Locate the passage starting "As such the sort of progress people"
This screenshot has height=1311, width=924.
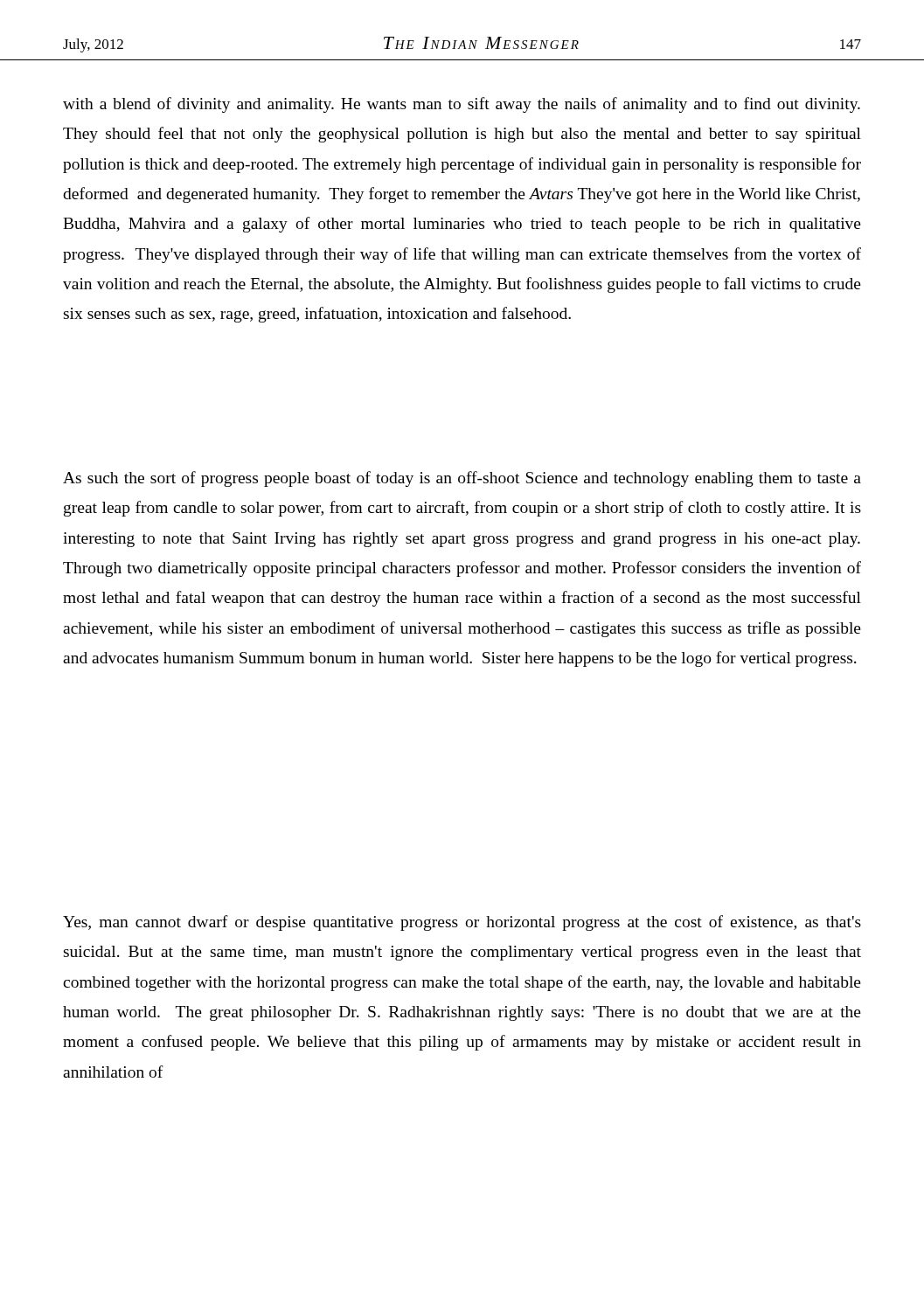[462, 568]
